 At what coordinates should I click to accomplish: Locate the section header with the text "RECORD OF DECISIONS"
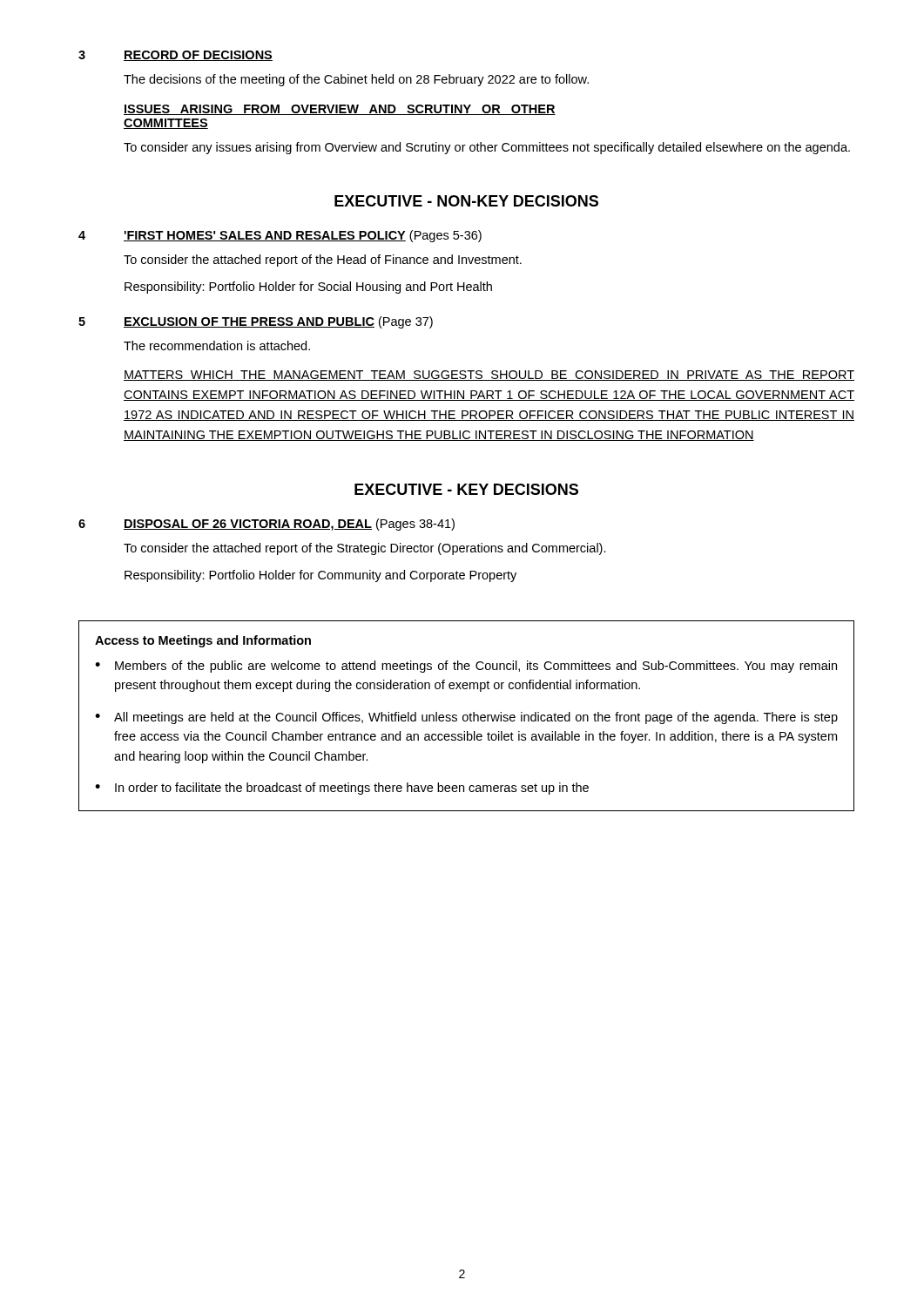(x=198, y=55)
